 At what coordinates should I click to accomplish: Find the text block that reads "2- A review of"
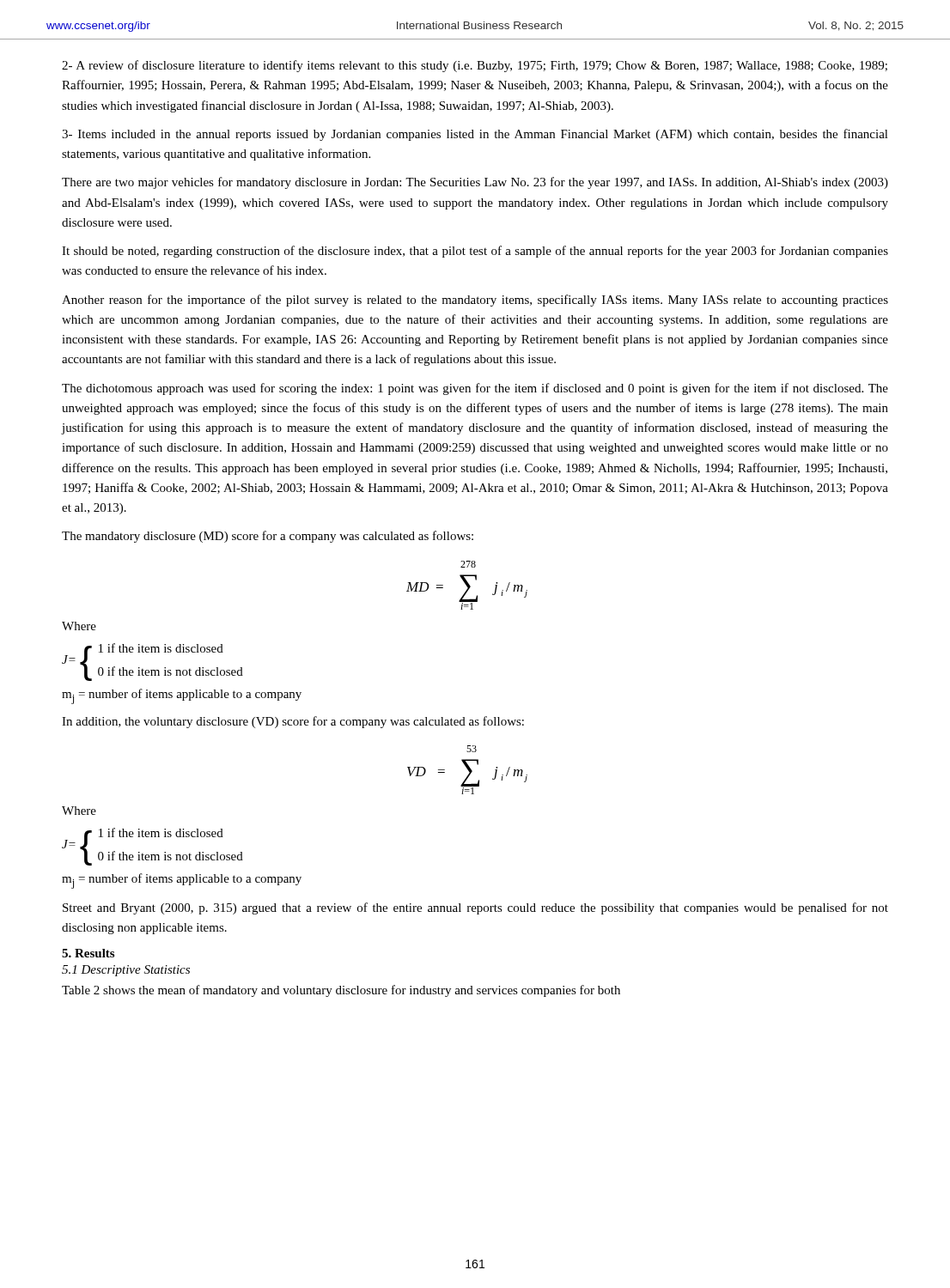(x=475, y=85)
